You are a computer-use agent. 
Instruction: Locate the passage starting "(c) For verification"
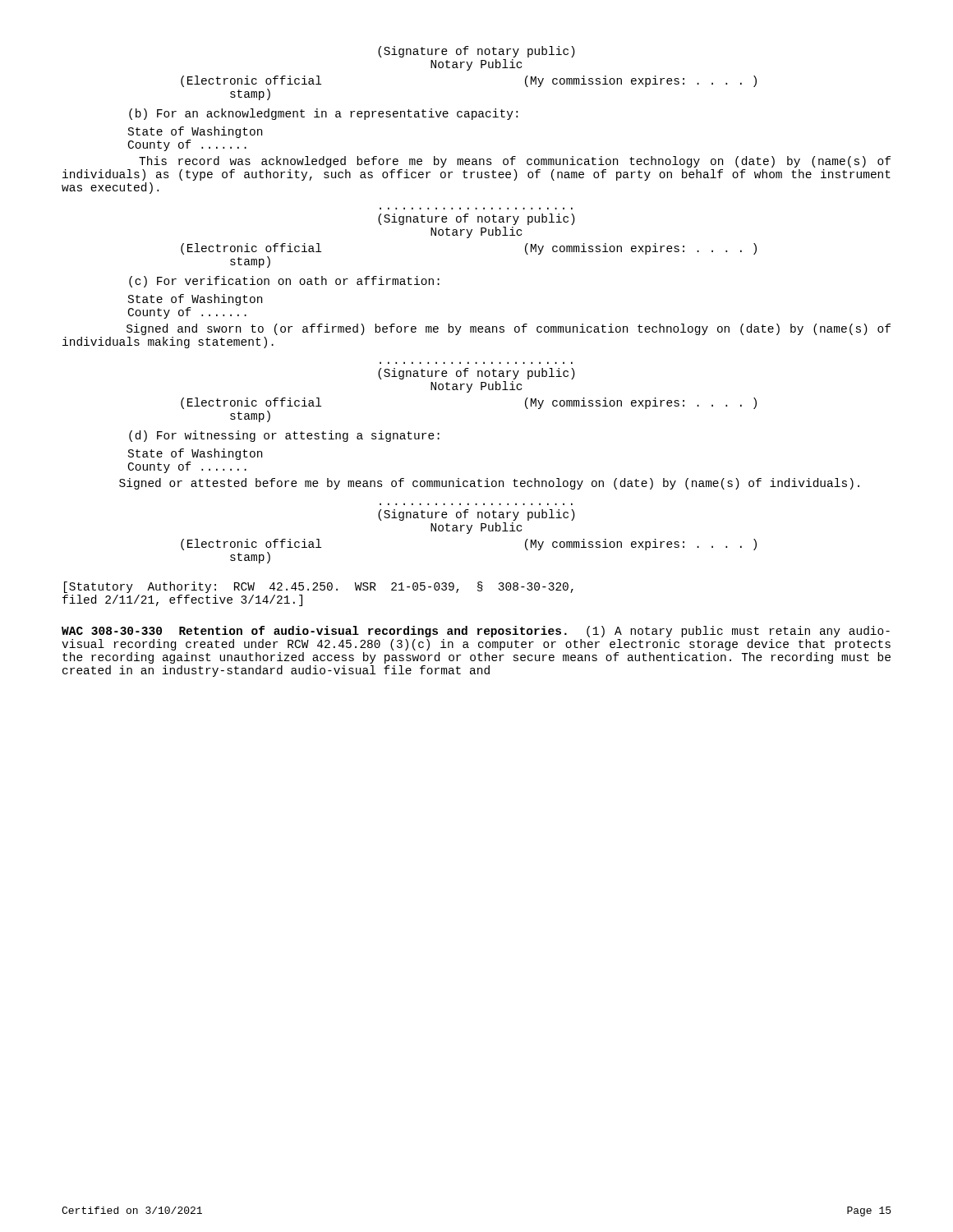click(284, 282)
